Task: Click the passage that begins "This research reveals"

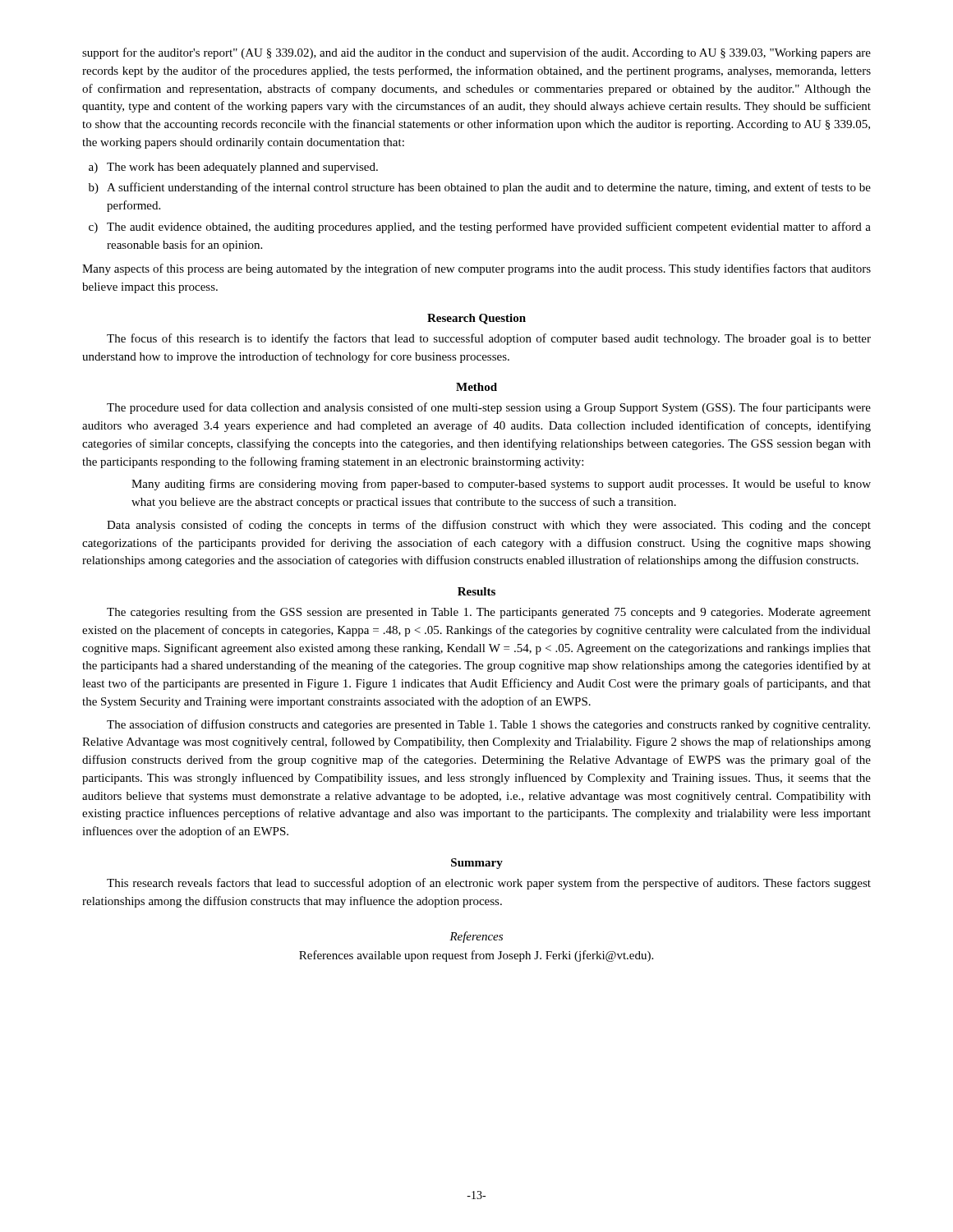Action: click(x=476, y=892)
